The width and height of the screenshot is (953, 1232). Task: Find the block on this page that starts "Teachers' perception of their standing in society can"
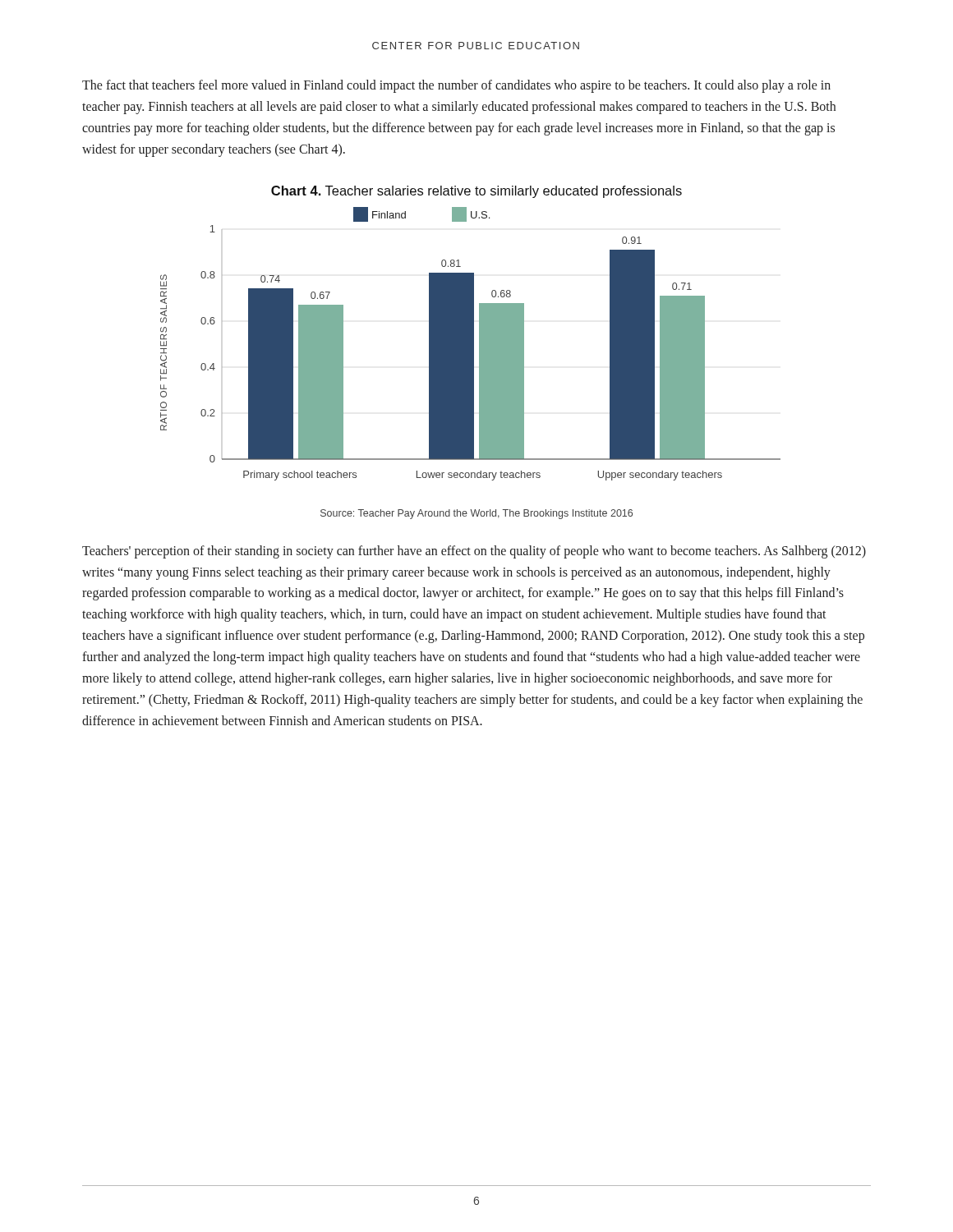(x=474, y=636)
